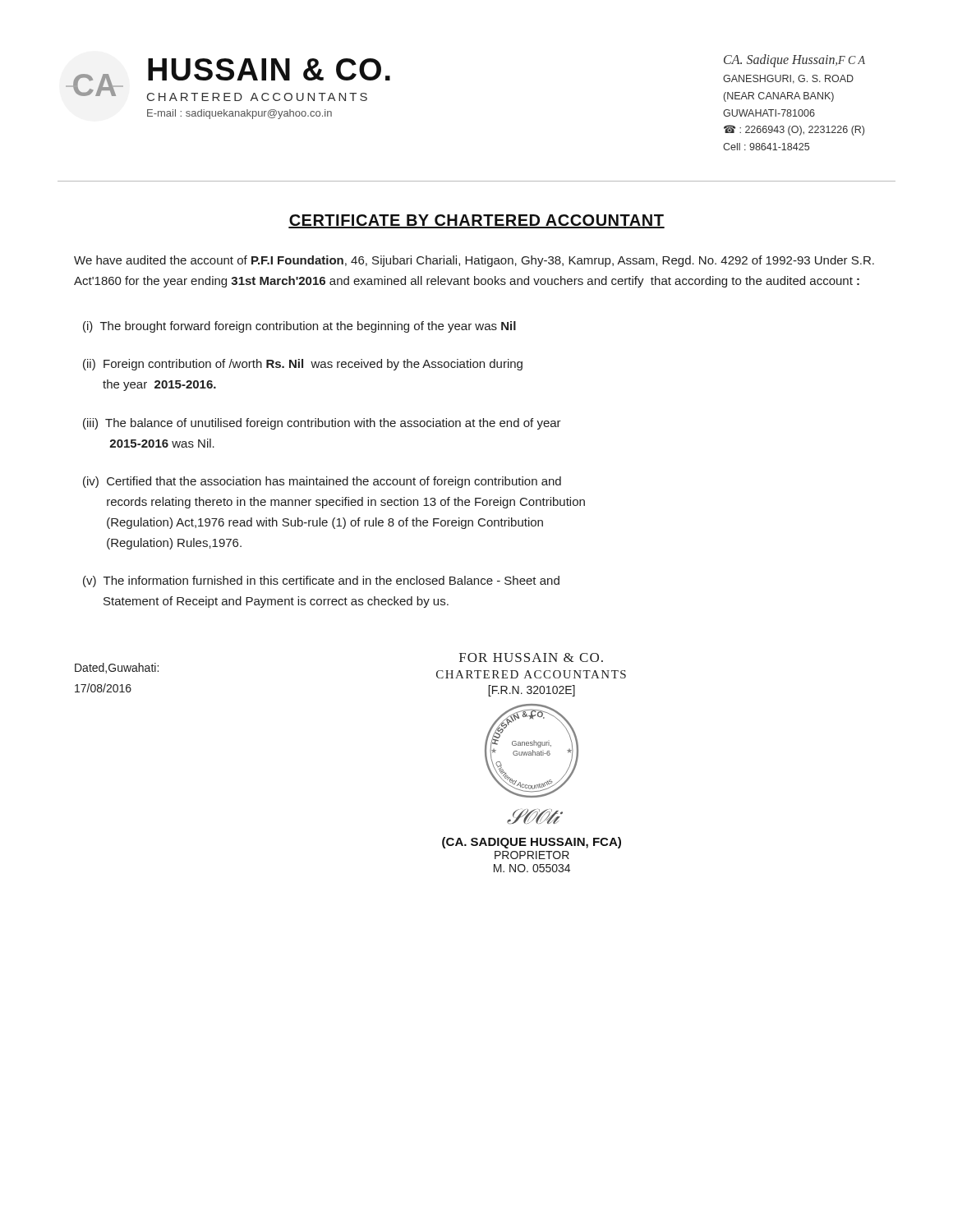Locate the region starting "CERTIFICATE BY CHARTERED"
Image resolution: width=953 pixels, height=1232 pixels.
[x=476, y=220]
